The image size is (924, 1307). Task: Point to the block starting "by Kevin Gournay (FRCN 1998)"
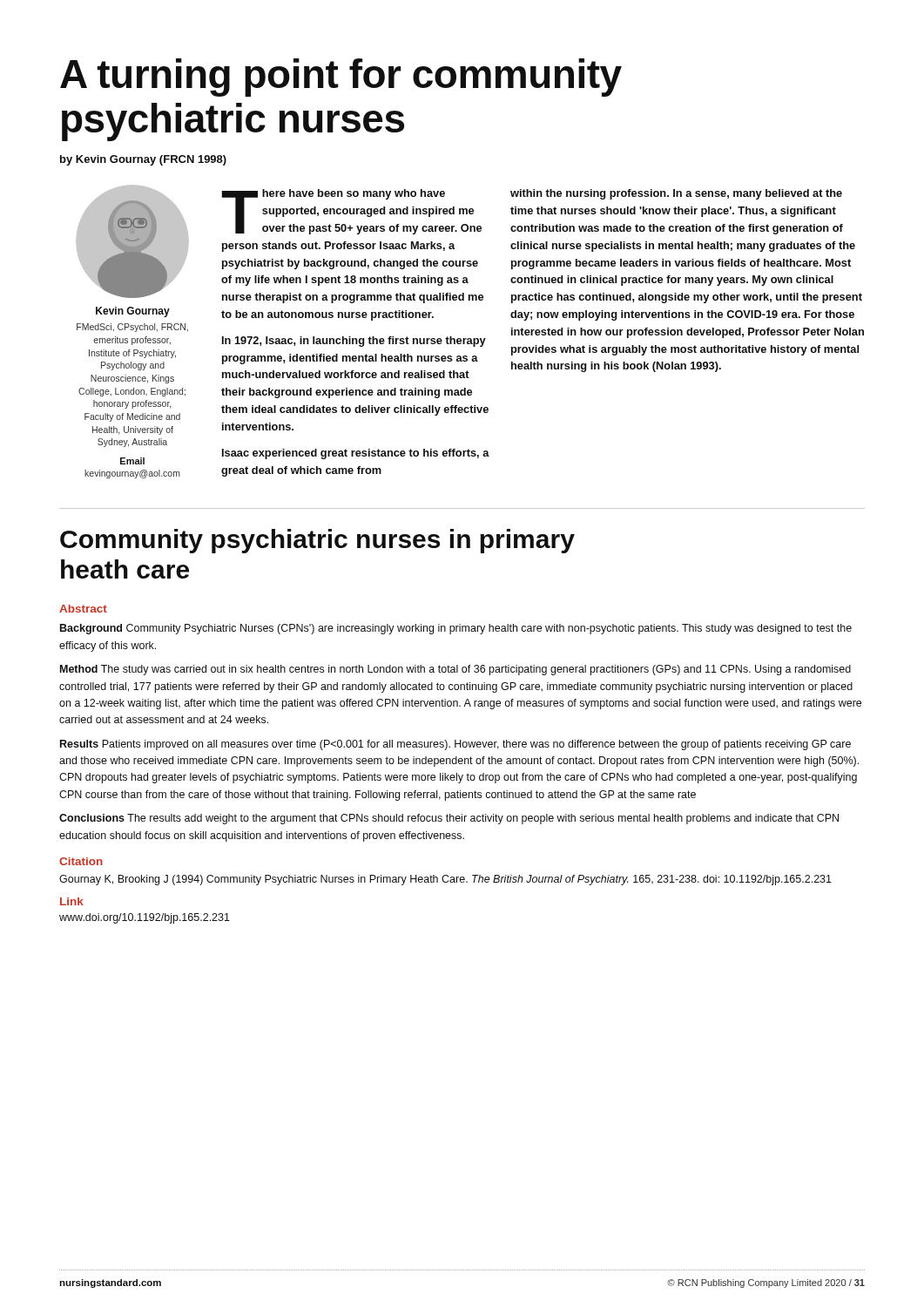(143, 160)
